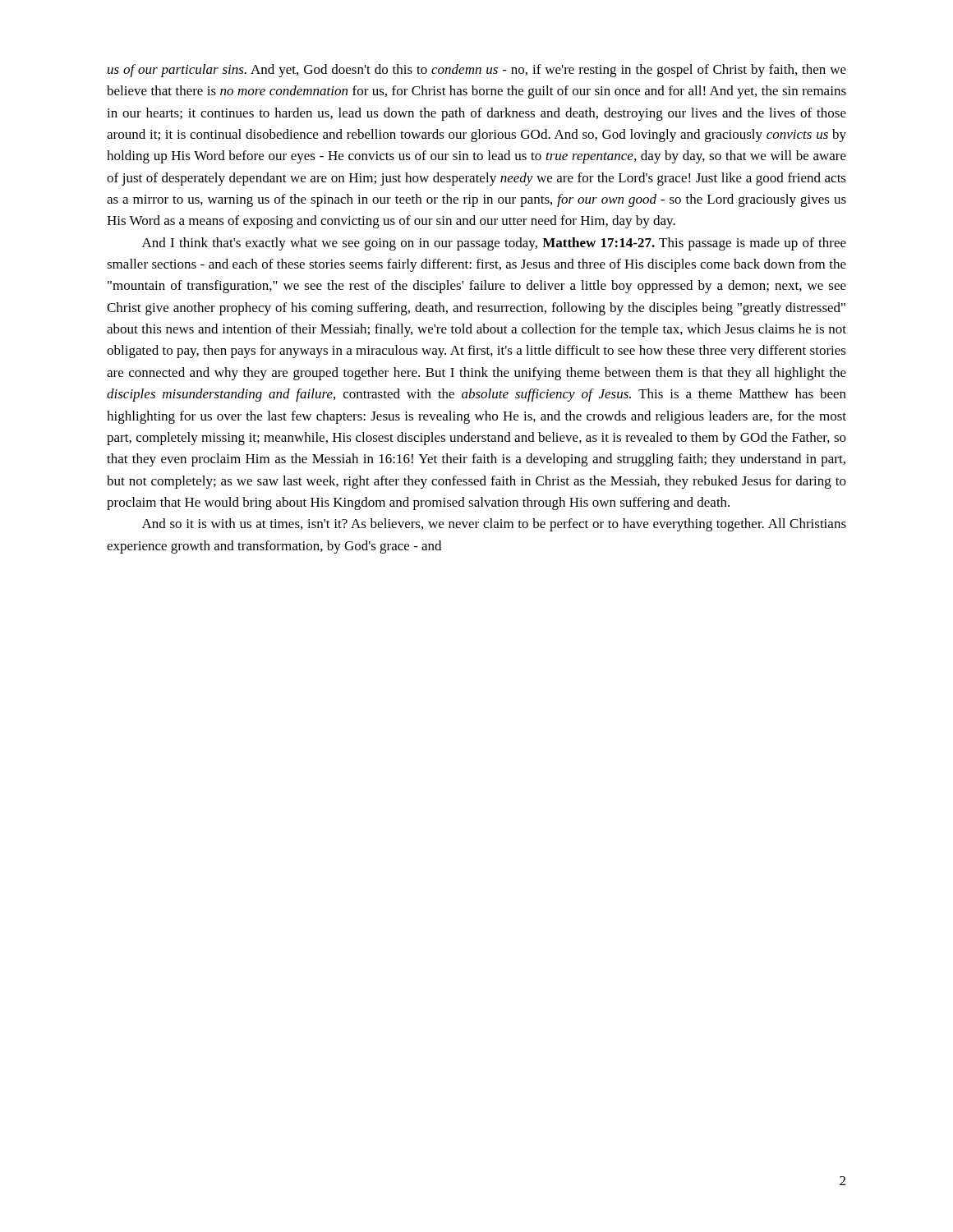Find the text starting "And I think that's exactly"

(x=476, y=373)
